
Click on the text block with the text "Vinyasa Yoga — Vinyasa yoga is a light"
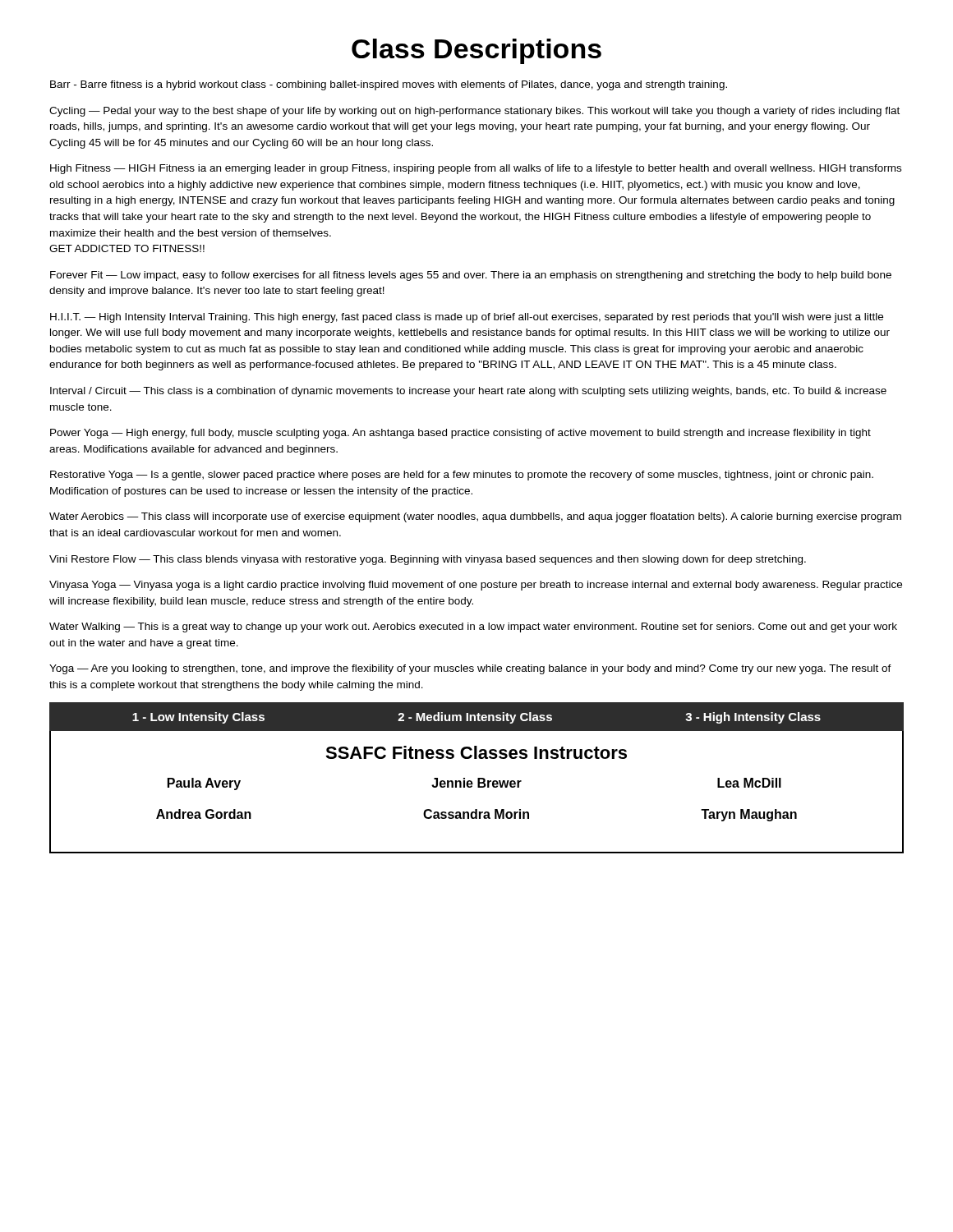pos(476,592)
